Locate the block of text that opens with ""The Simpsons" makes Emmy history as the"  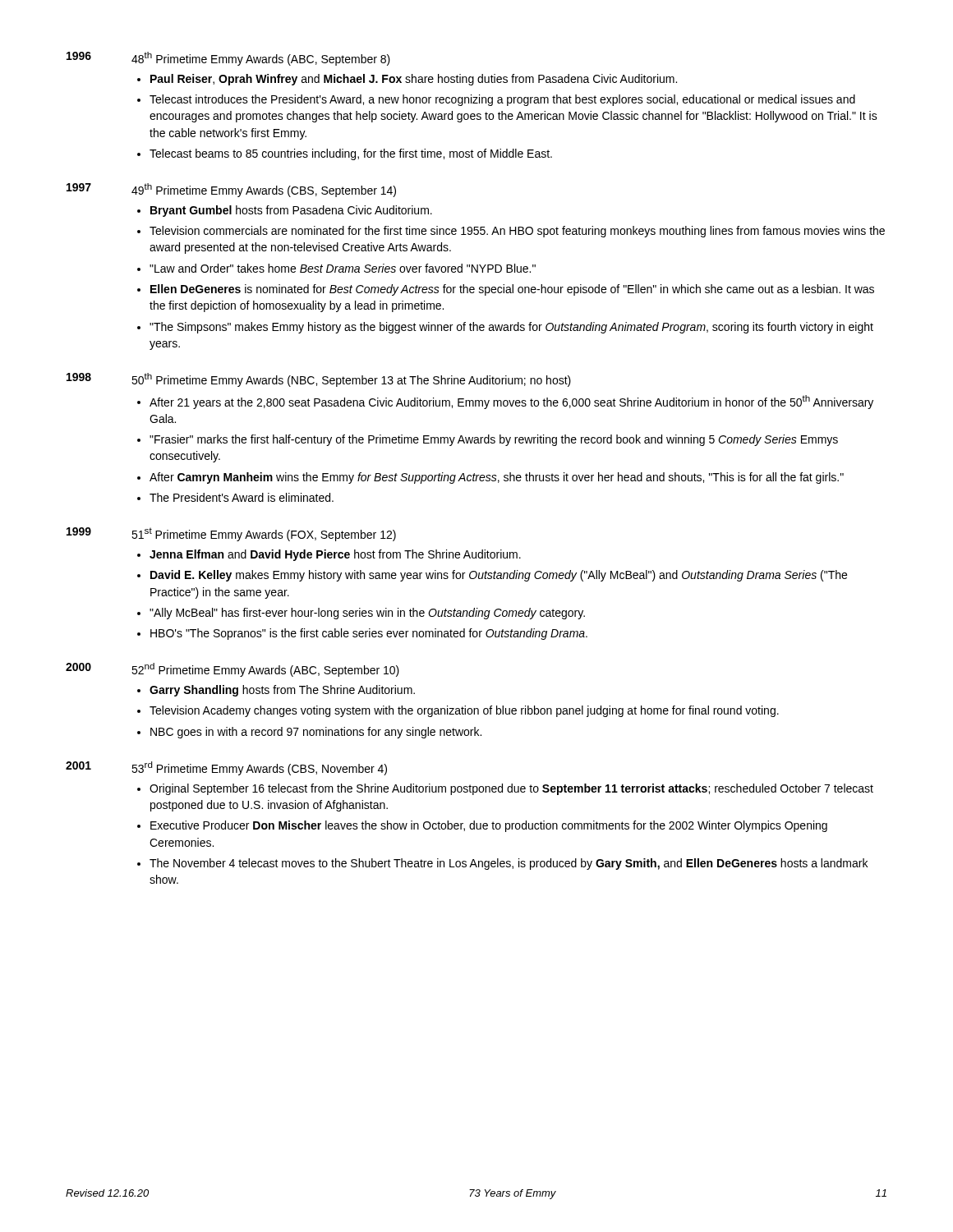(x=511, y=335)
